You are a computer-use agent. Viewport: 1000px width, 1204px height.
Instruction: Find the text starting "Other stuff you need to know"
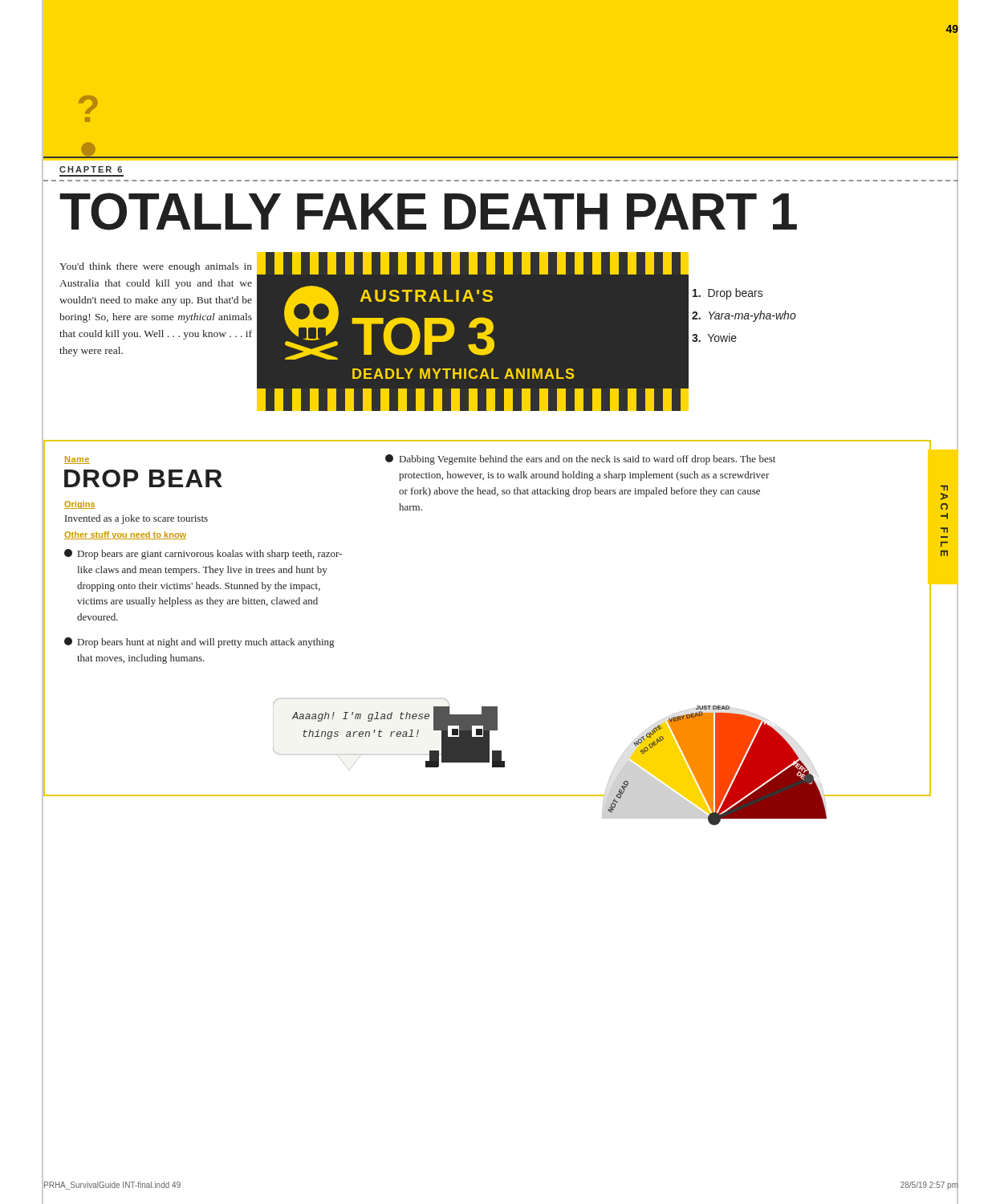[125, 535]
